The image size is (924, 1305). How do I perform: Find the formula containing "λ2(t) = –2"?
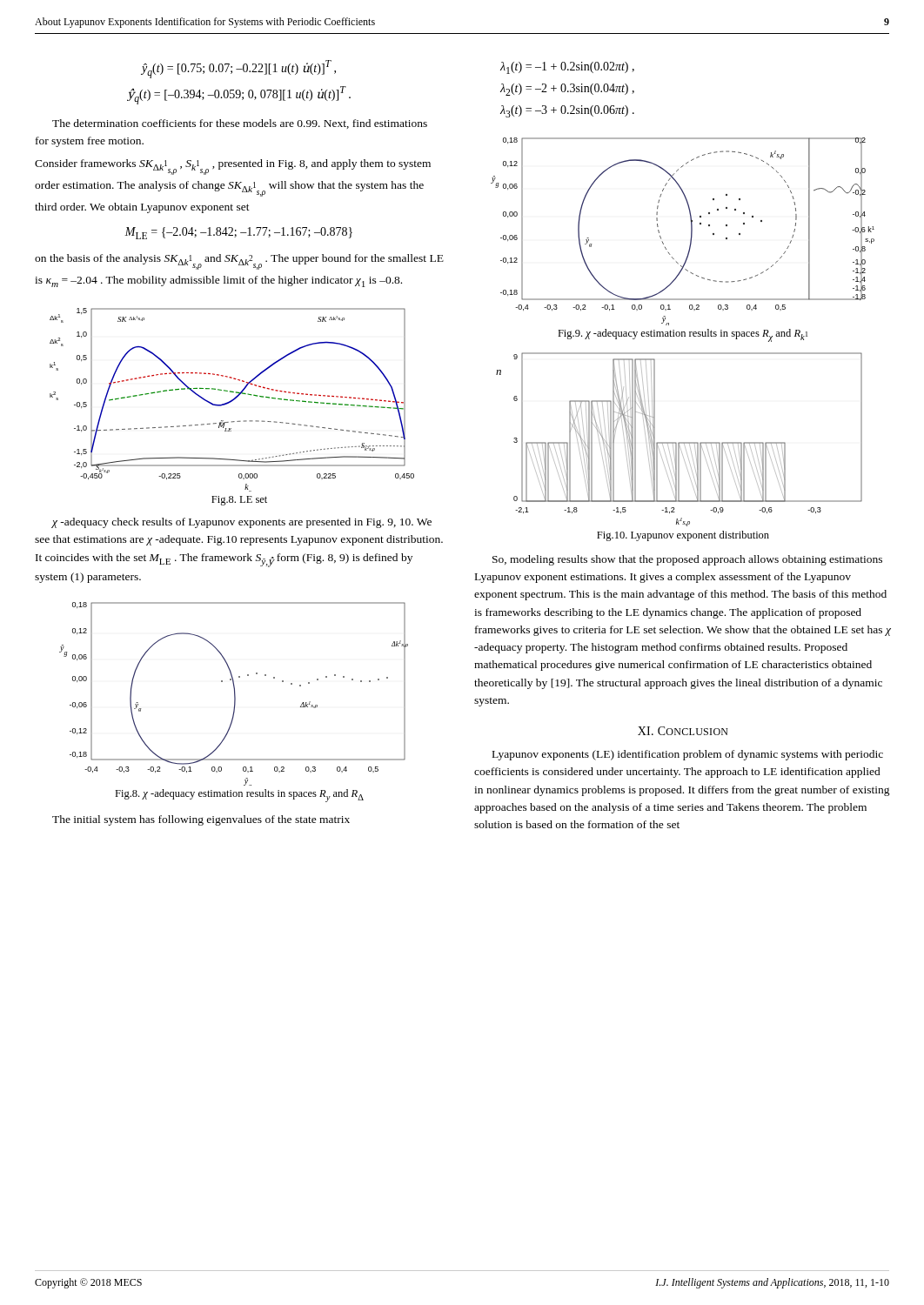pos(567,90)
